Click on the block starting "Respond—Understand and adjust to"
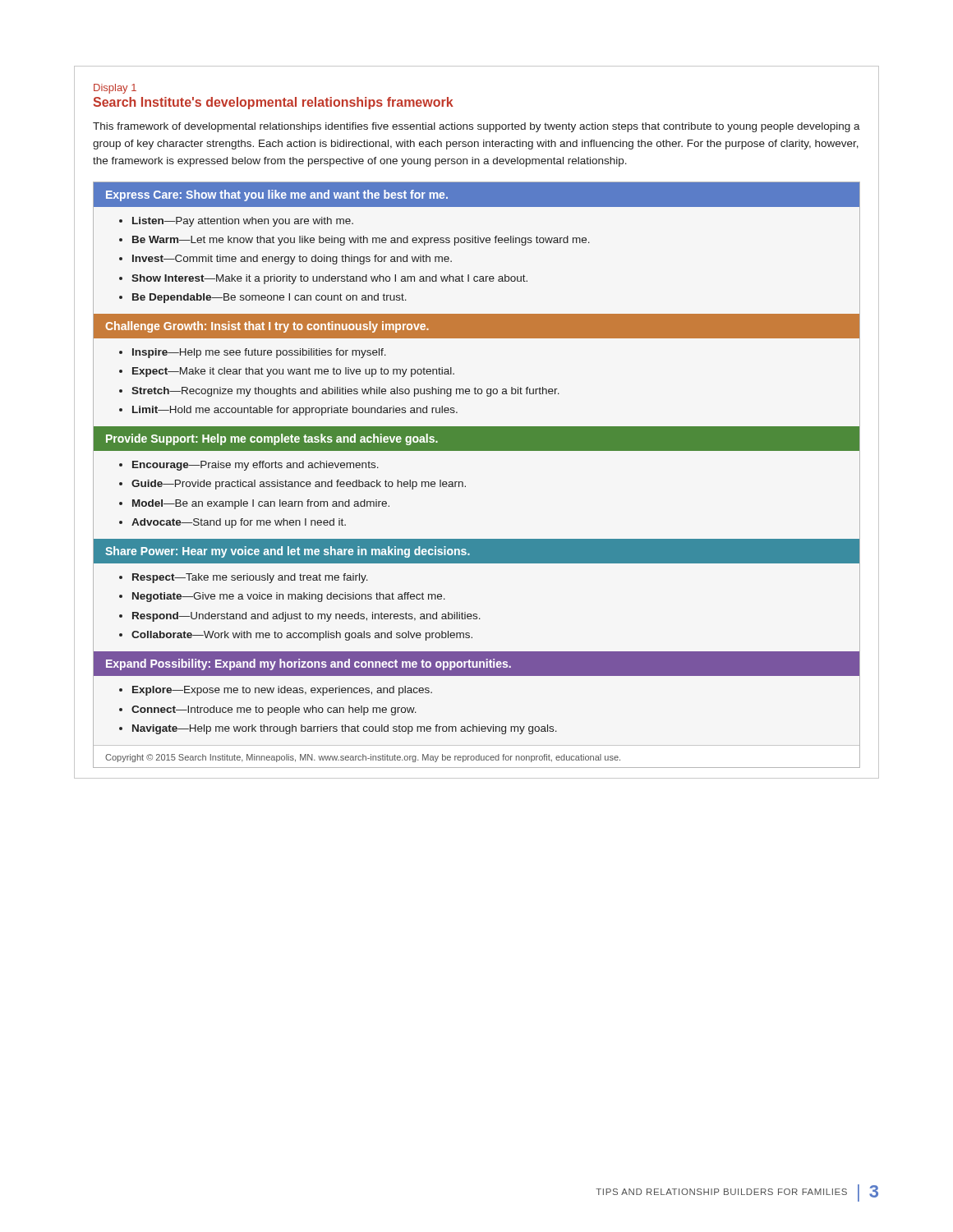 306,615
